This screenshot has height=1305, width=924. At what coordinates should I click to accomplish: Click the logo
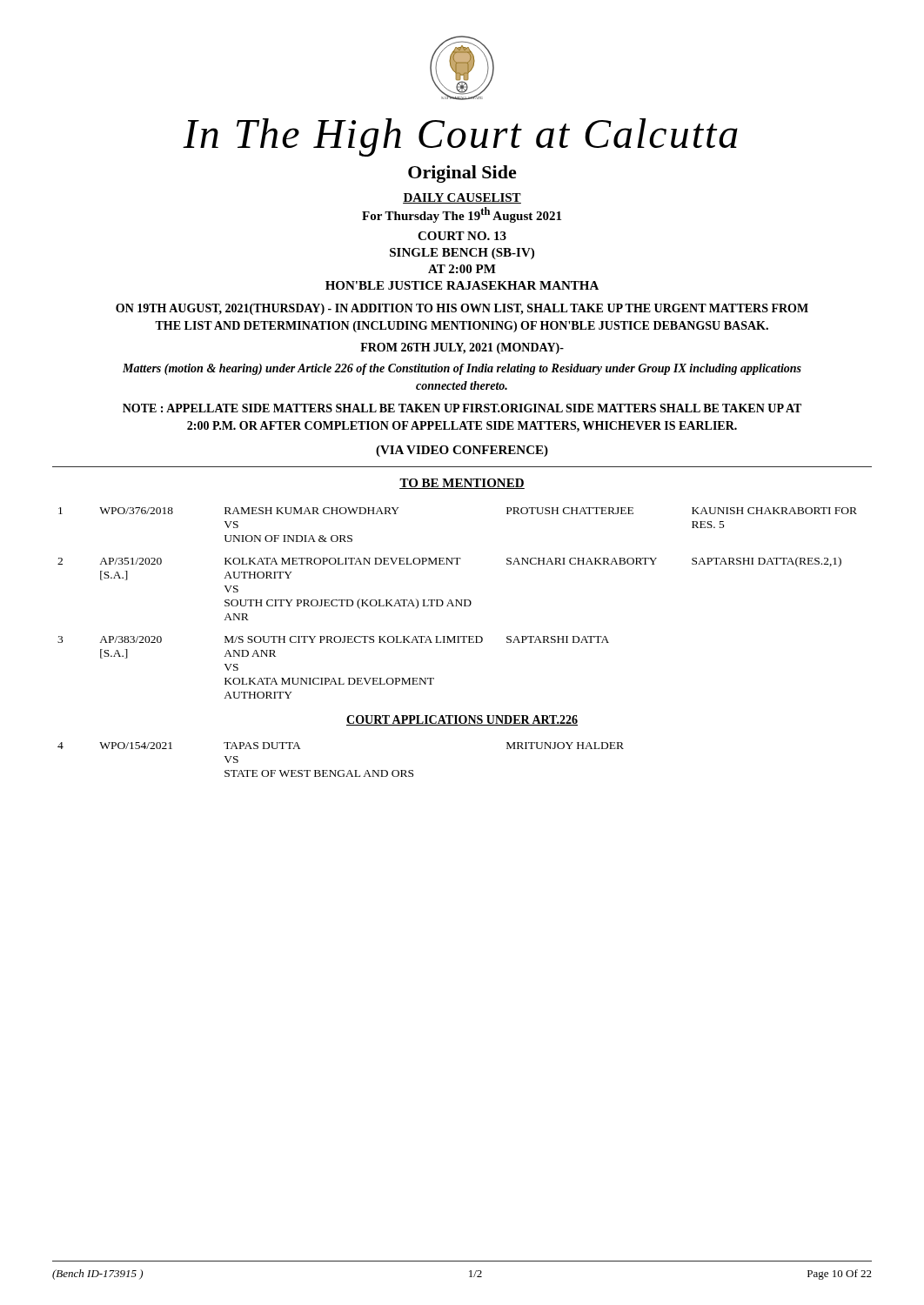(462, 53)
